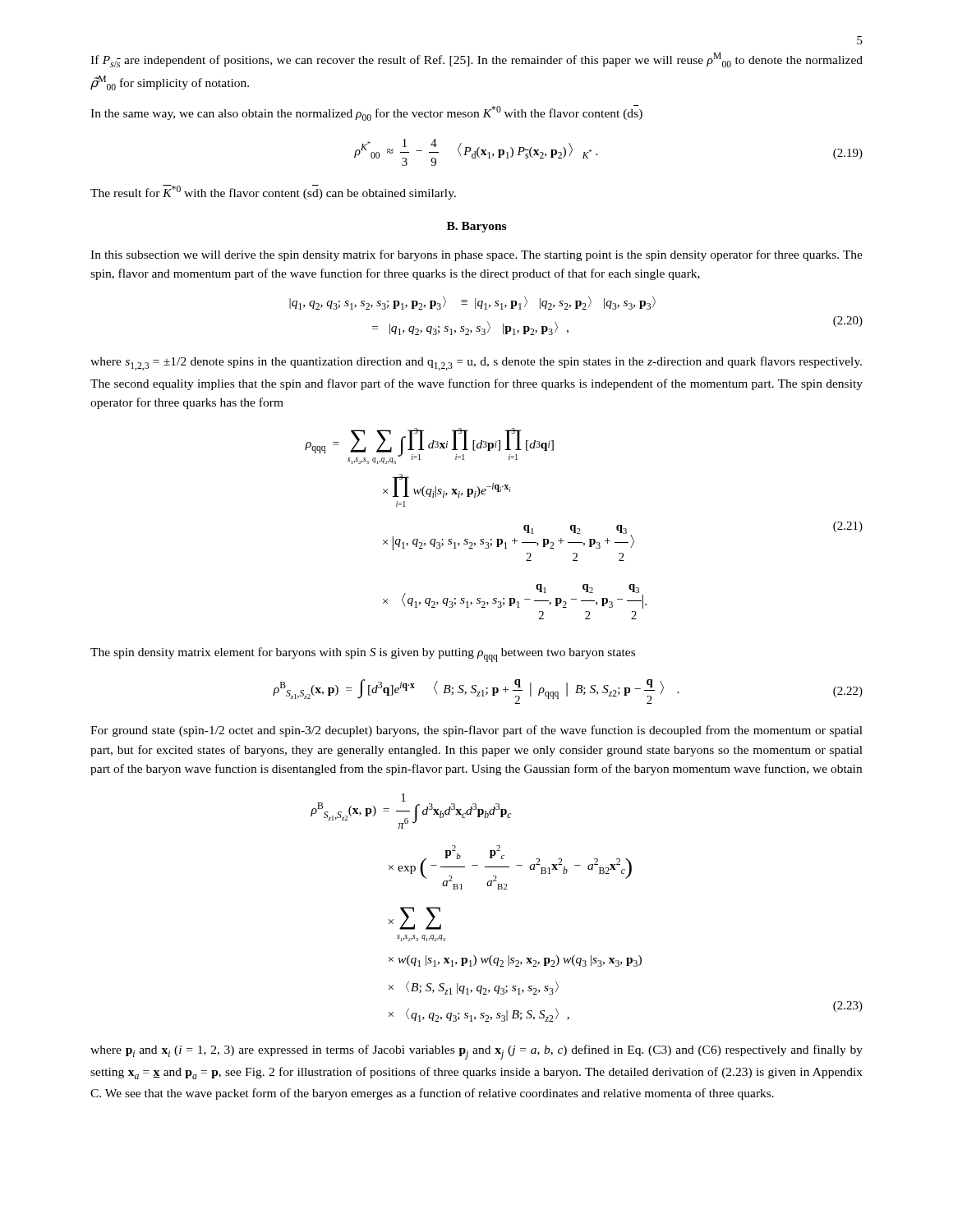Image resolution: width=953 pixels, height=1232 pixels.
Task: Find the section header with the text "B. Baryons"
Action: 476,225
